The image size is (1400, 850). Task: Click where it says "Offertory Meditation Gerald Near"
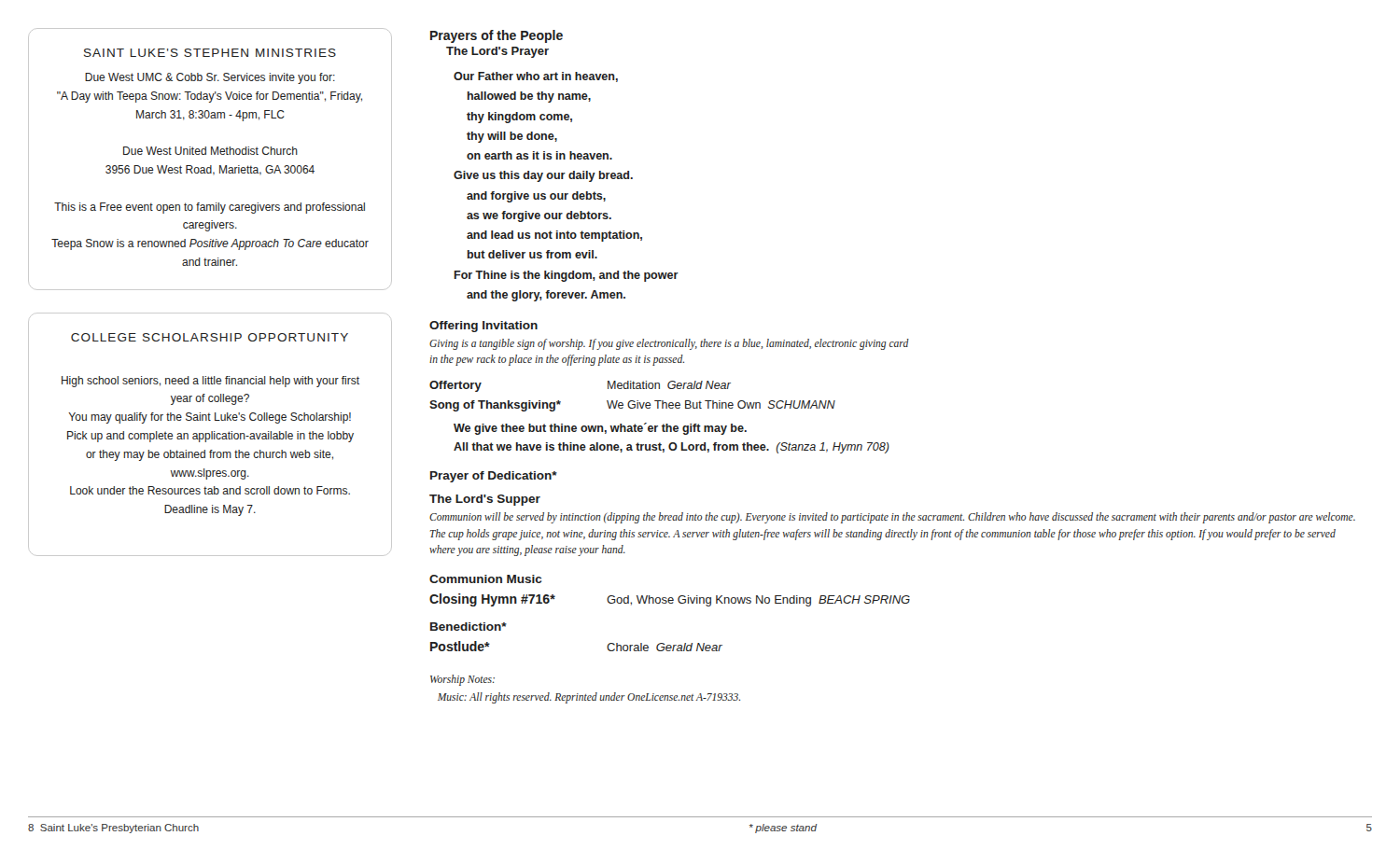(461, 386)
